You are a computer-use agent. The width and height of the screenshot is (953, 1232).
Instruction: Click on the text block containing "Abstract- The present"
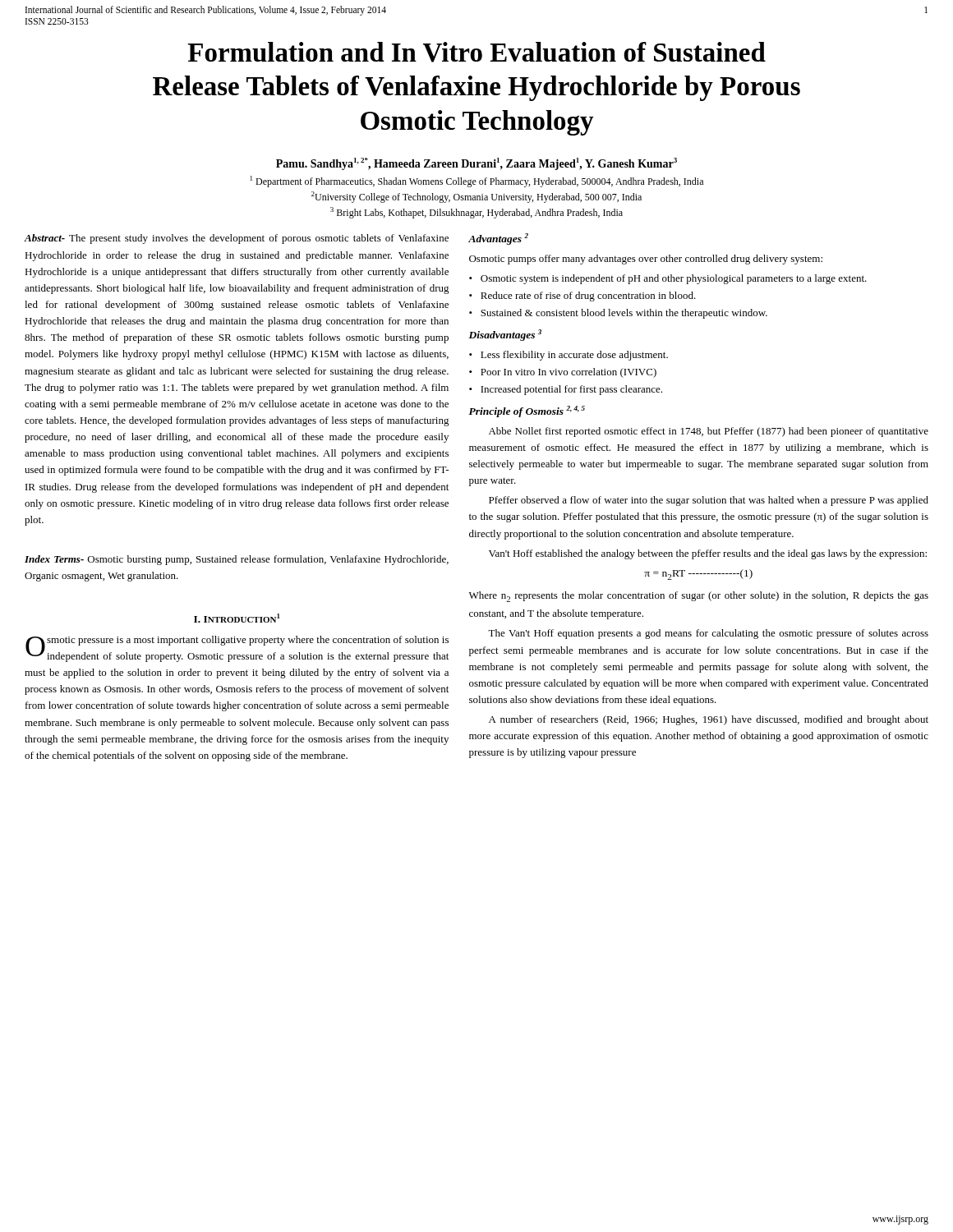237,379
